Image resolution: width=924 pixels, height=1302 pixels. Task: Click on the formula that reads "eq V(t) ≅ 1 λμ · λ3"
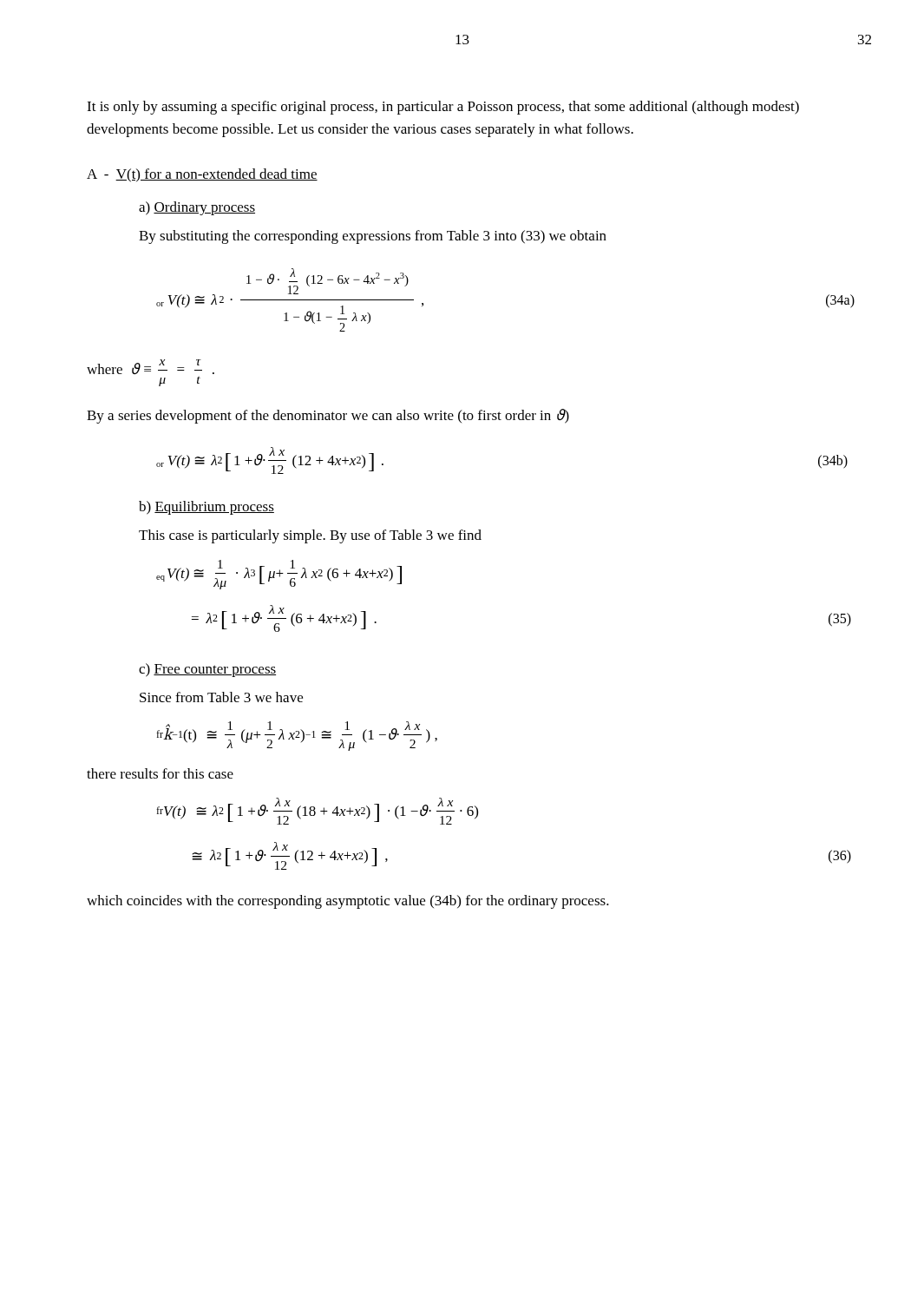point(279,575)
